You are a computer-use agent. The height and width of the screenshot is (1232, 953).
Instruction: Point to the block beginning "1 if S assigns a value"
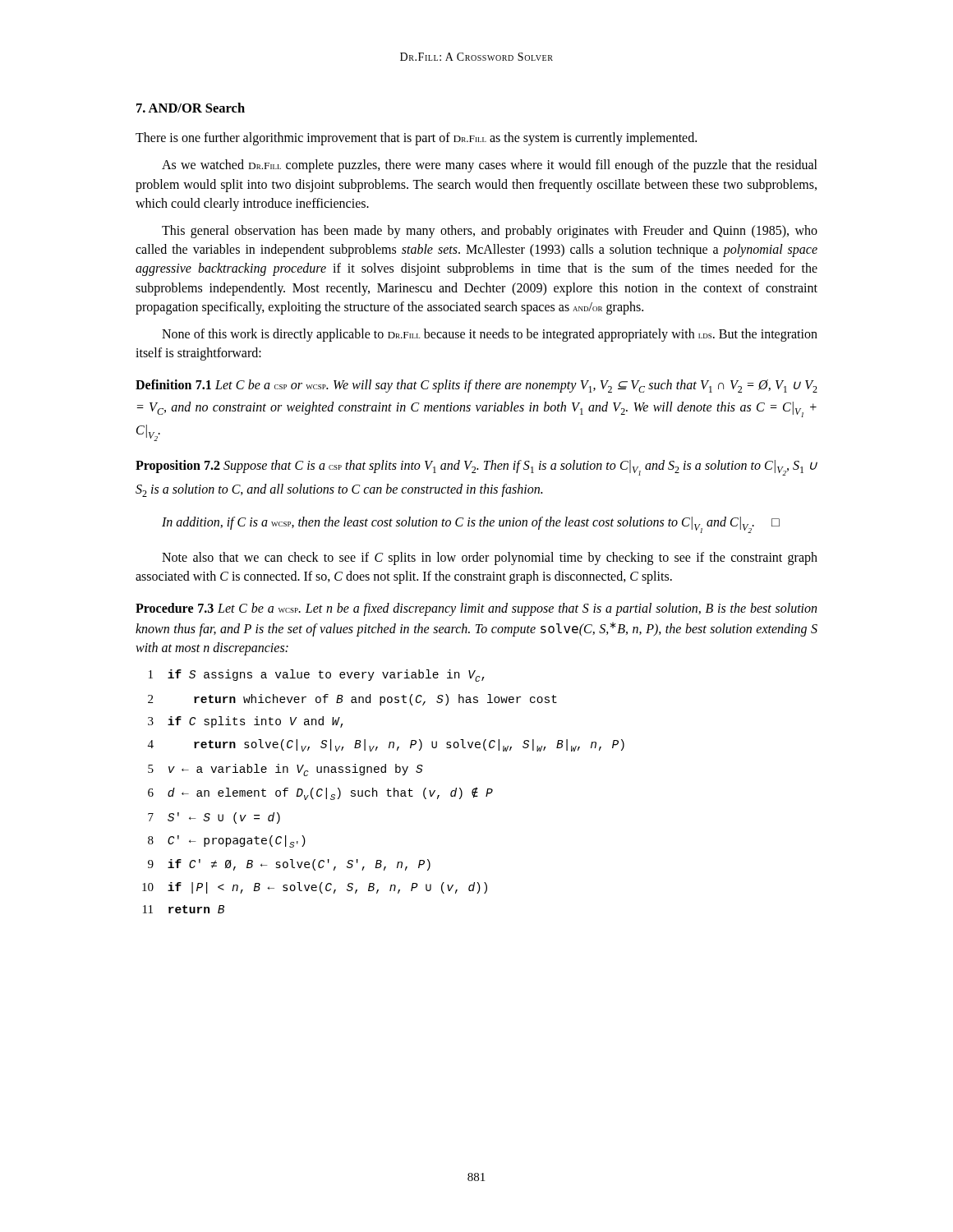click(476, 676)
